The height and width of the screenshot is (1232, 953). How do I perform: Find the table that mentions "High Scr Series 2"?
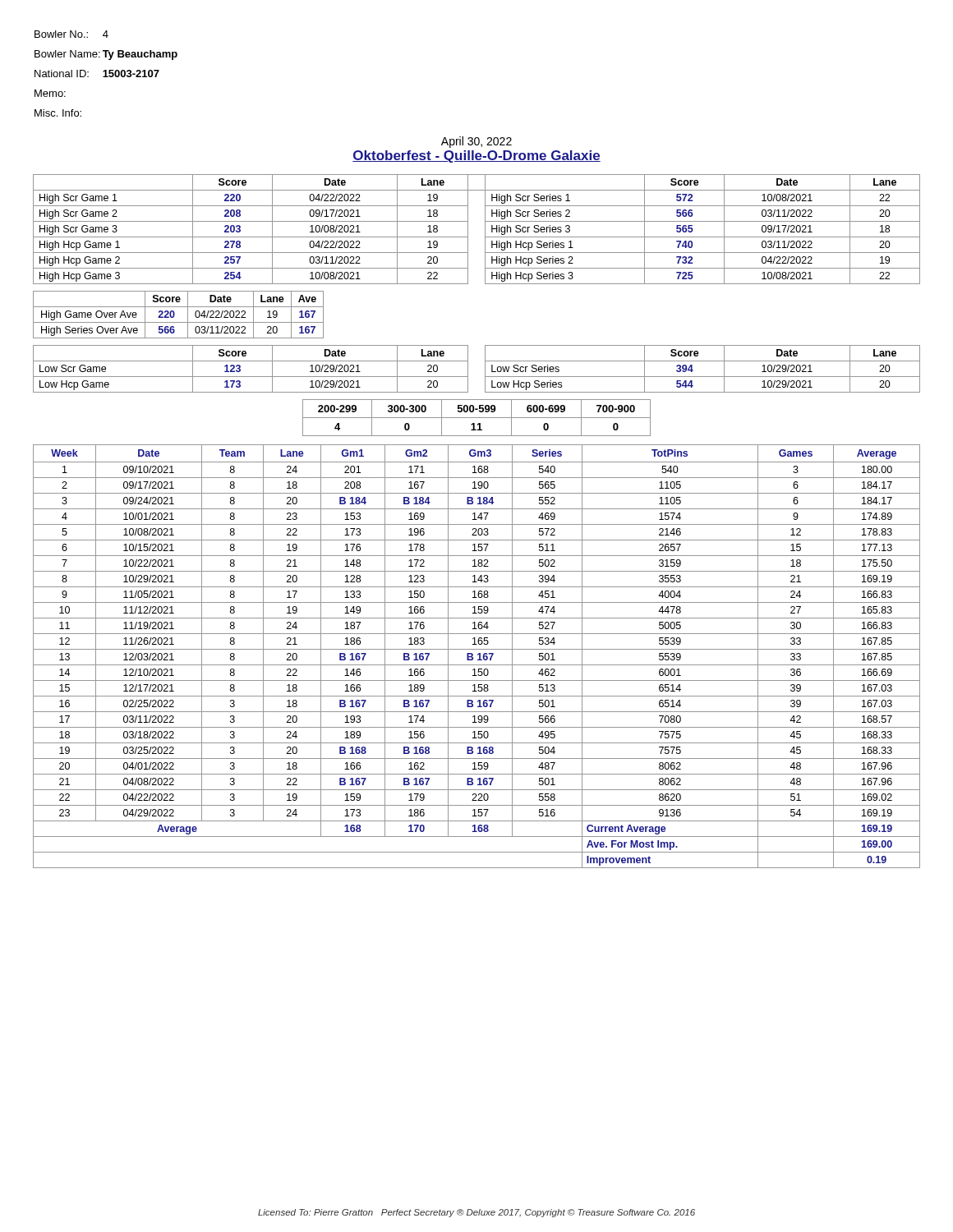pos(476,230)
